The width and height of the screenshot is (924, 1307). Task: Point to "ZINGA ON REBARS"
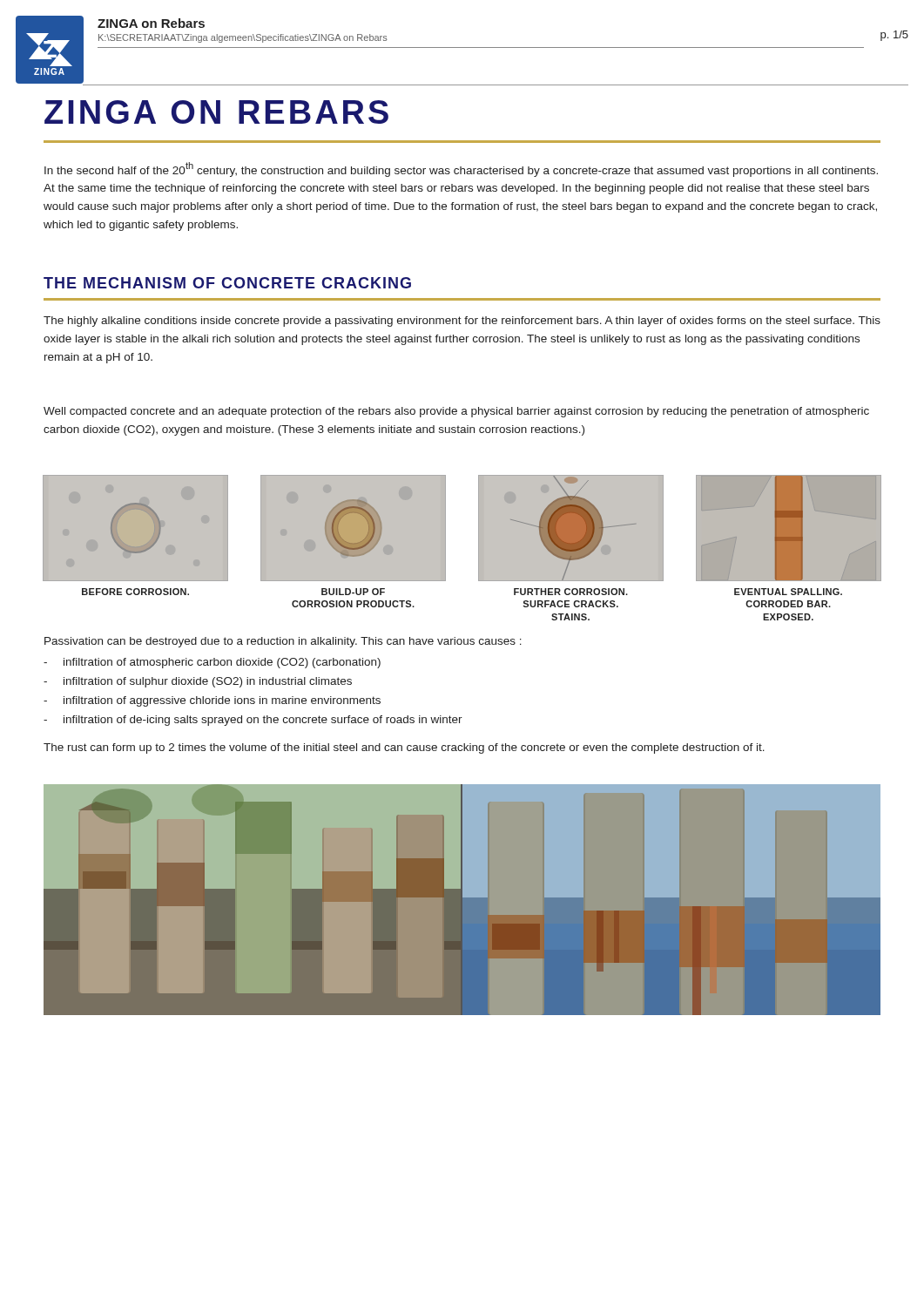coord(216,112)
